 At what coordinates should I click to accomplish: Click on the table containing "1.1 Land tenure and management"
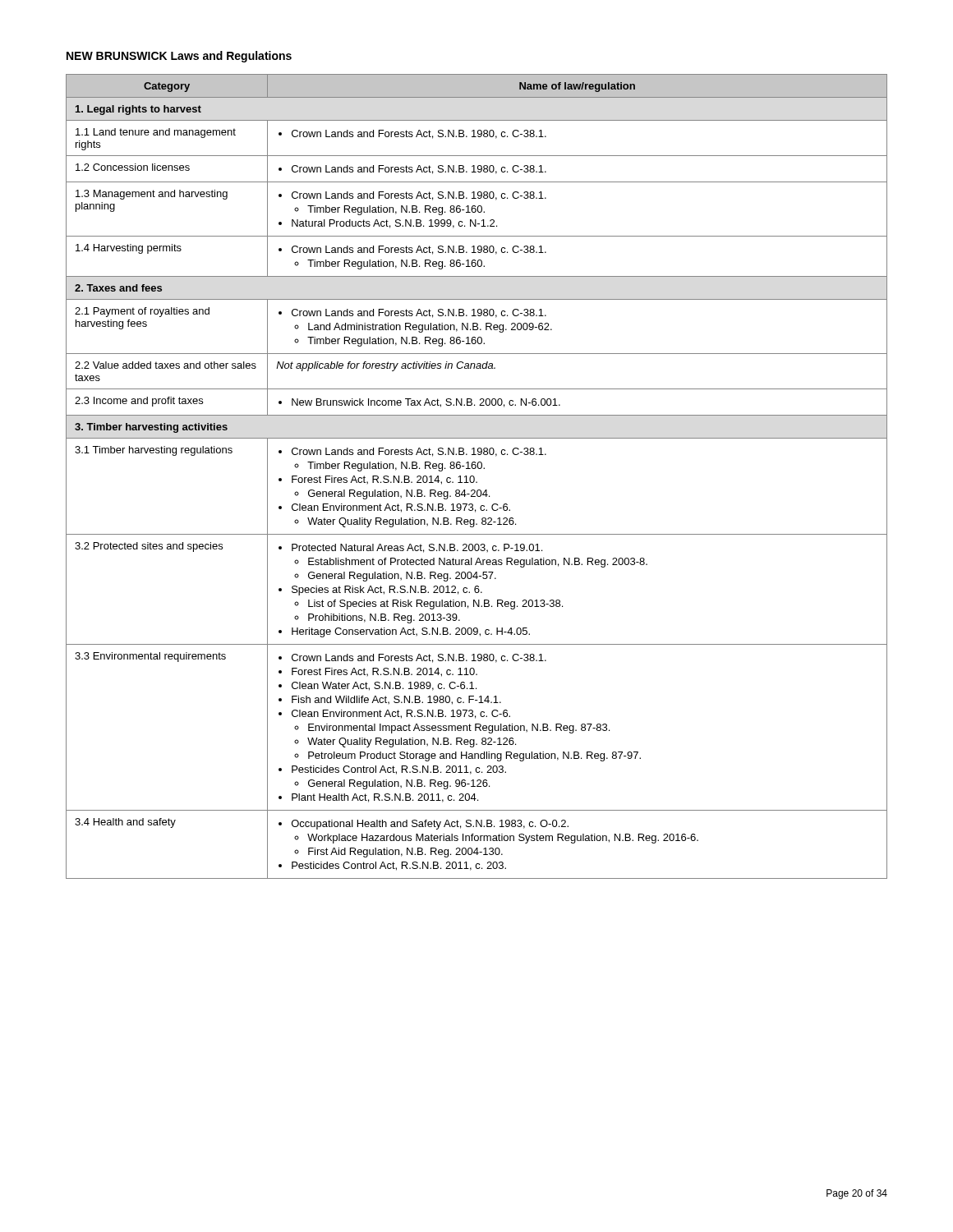476,476
